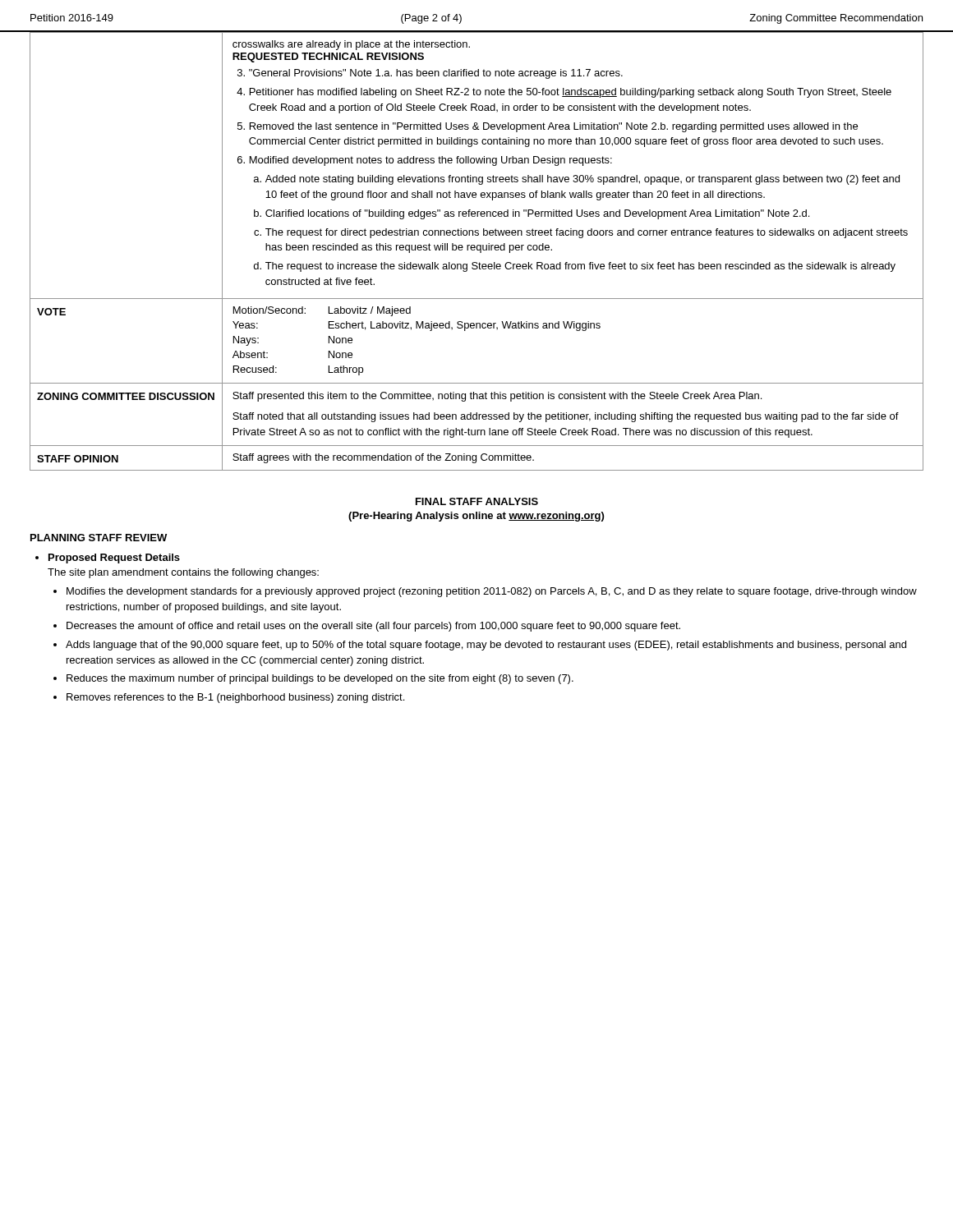Navigate to the element starting "(Pre-Hearing Analysis online at www.rezoning.org)"
The image size is (953, 1232).
[476, 515]
